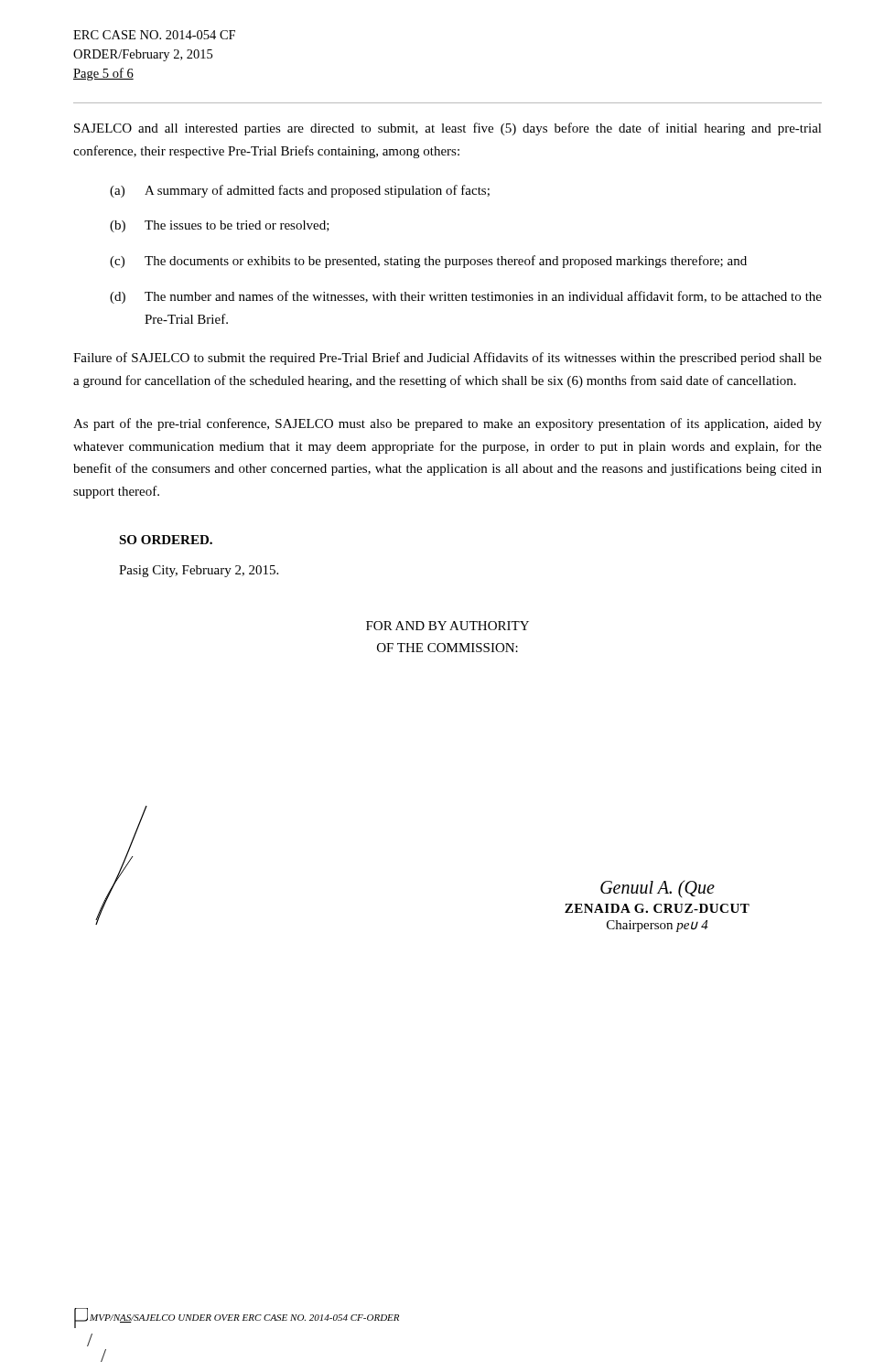Viewport: 895px width, 1372px height.
Task: Click on the text block starting "Failure of SAJELCO to submit the required Pre-Trial"
Action: 448,369
